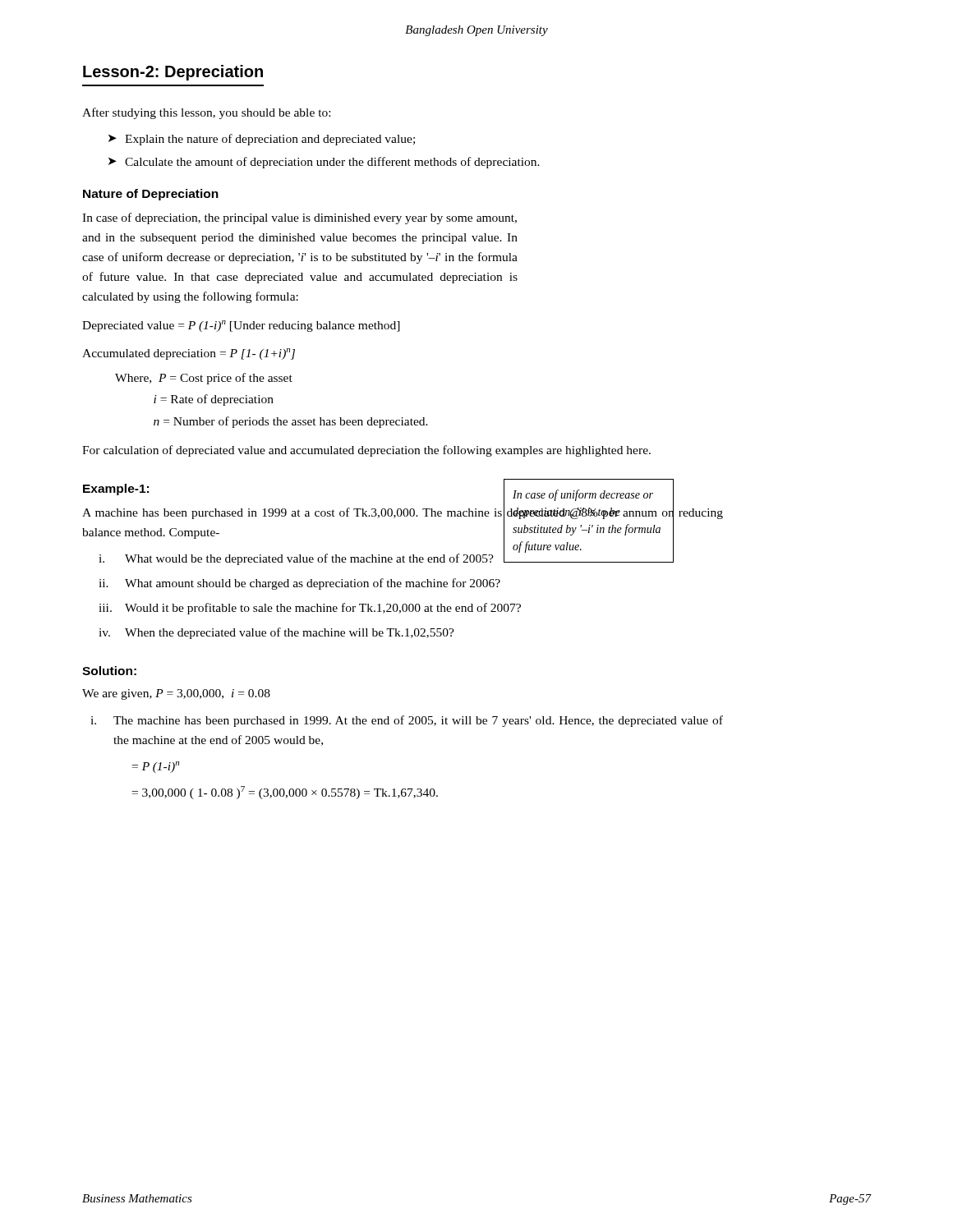The image size is (953, 1232).
Task: Where is the passage that starts "➤ Explain the"?
Action: [x=415, y=139]
